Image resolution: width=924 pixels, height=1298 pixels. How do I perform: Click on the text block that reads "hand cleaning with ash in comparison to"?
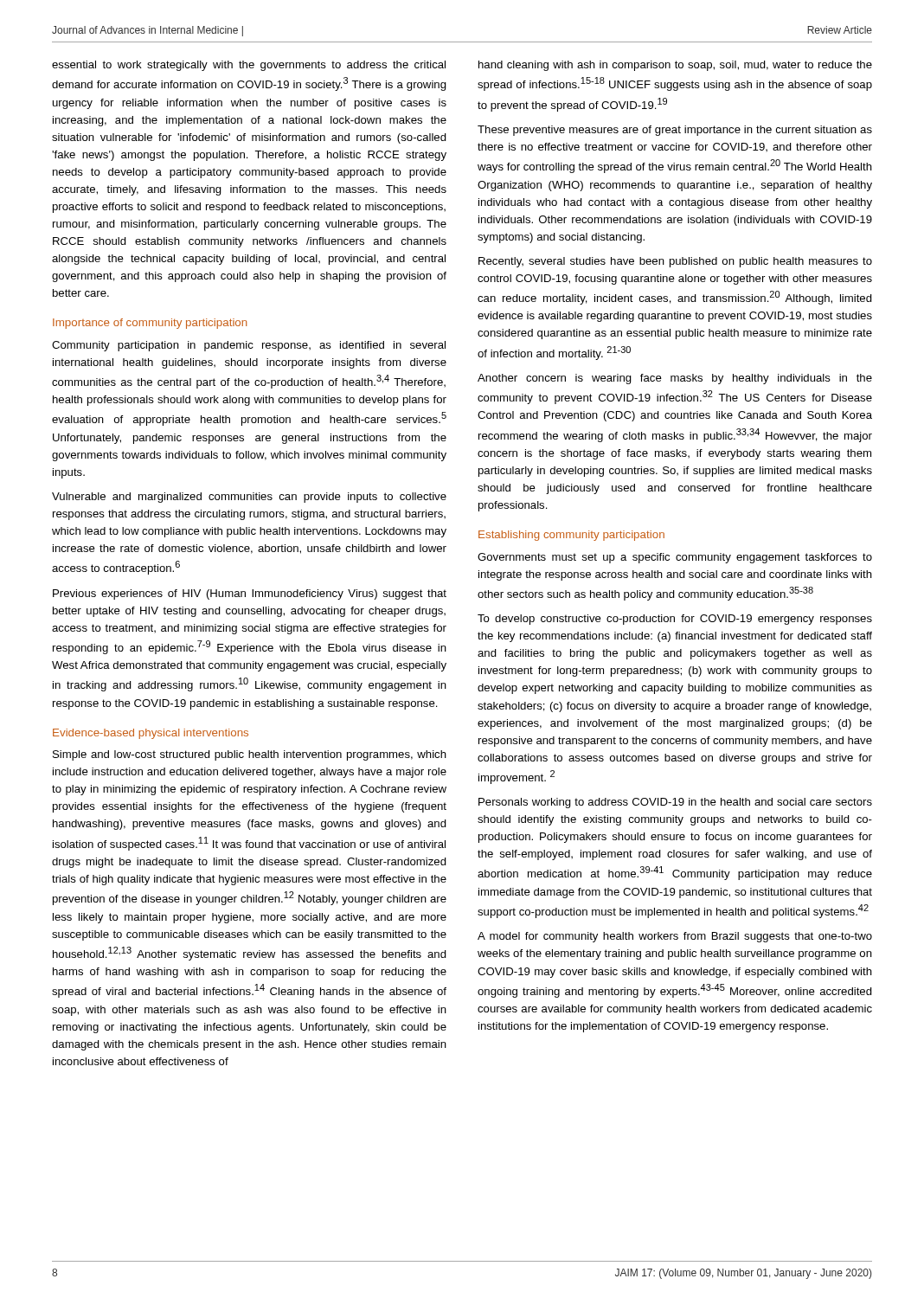[x=675, y=285]
